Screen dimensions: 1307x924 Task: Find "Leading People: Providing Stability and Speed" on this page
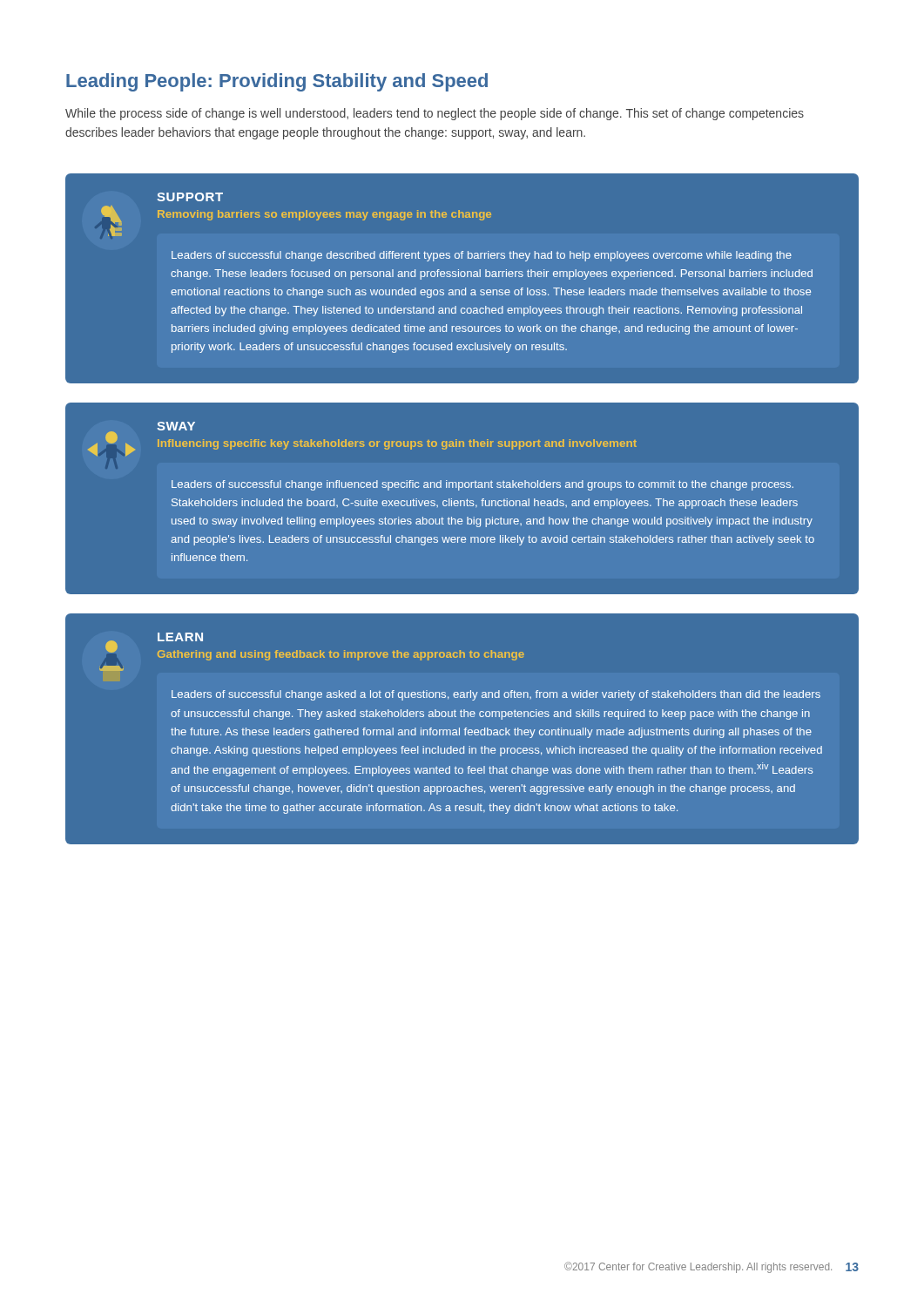[277, 81]
